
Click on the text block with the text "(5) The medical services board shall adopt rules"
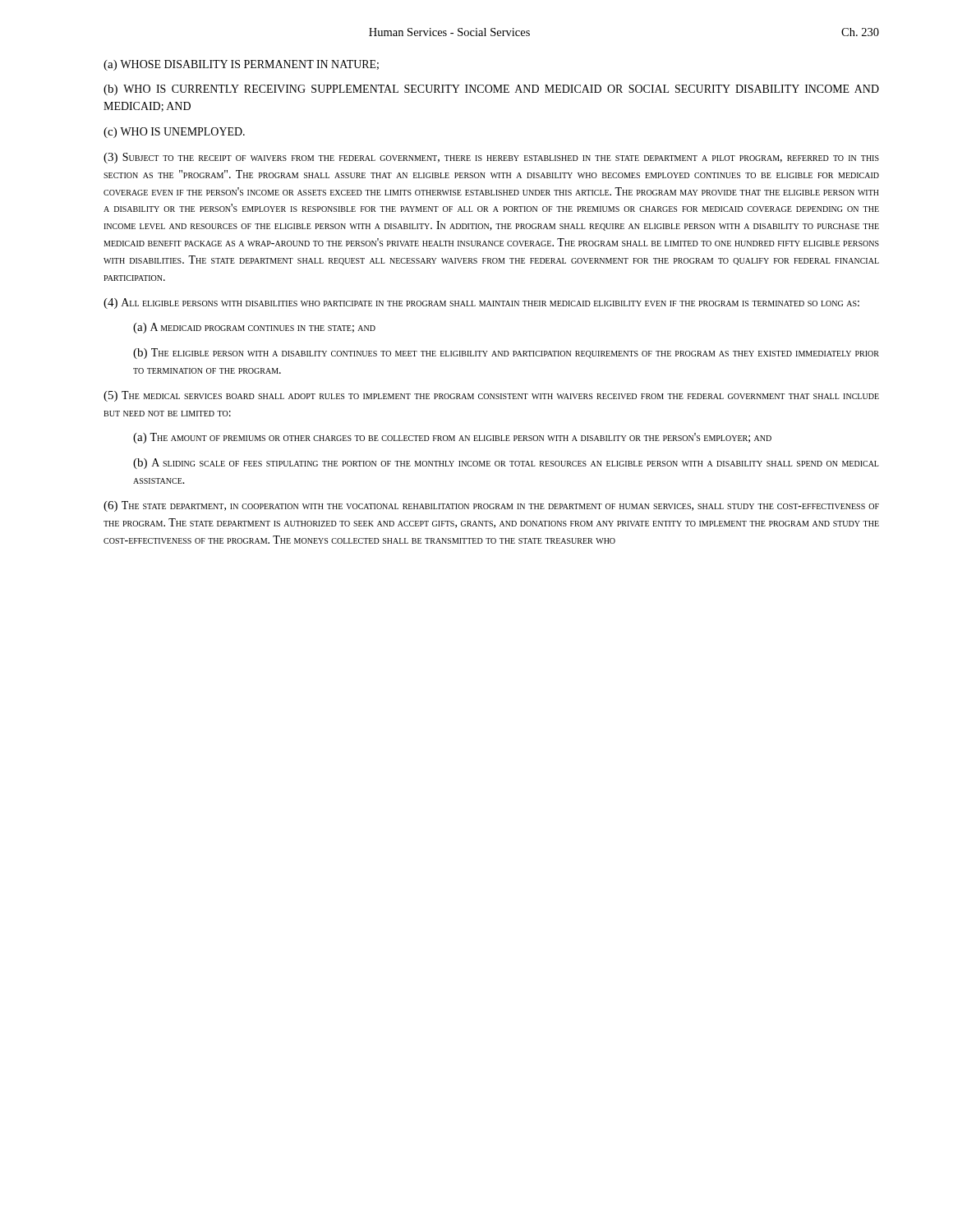click(x=491, y=403)
